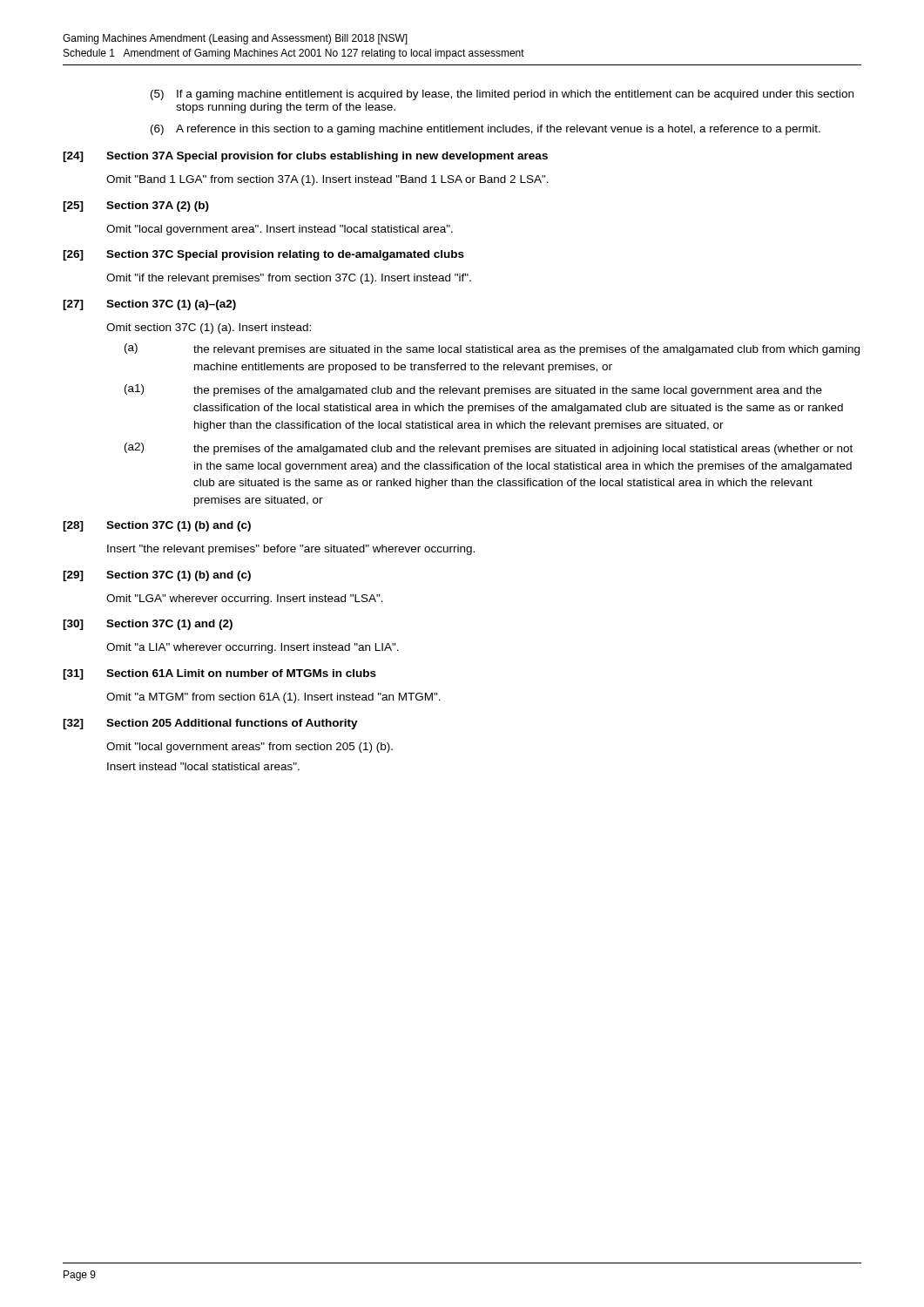Point to "[29] Section 37C (1) (b) and (c)"
The image size is (924, 1307).
[157, 576]
